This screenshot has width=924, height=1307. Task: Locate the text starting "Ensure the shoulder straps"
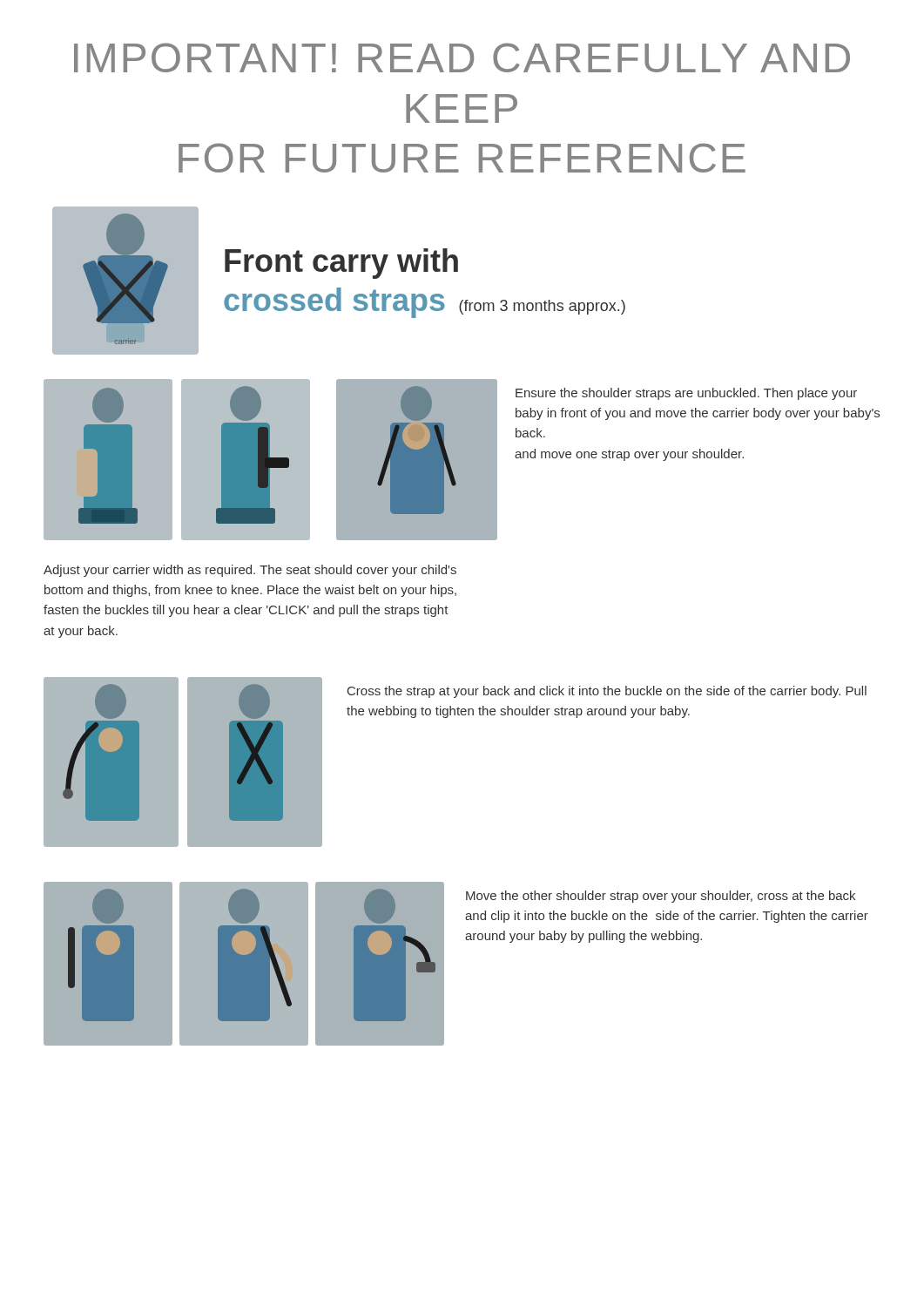[697, 423]
